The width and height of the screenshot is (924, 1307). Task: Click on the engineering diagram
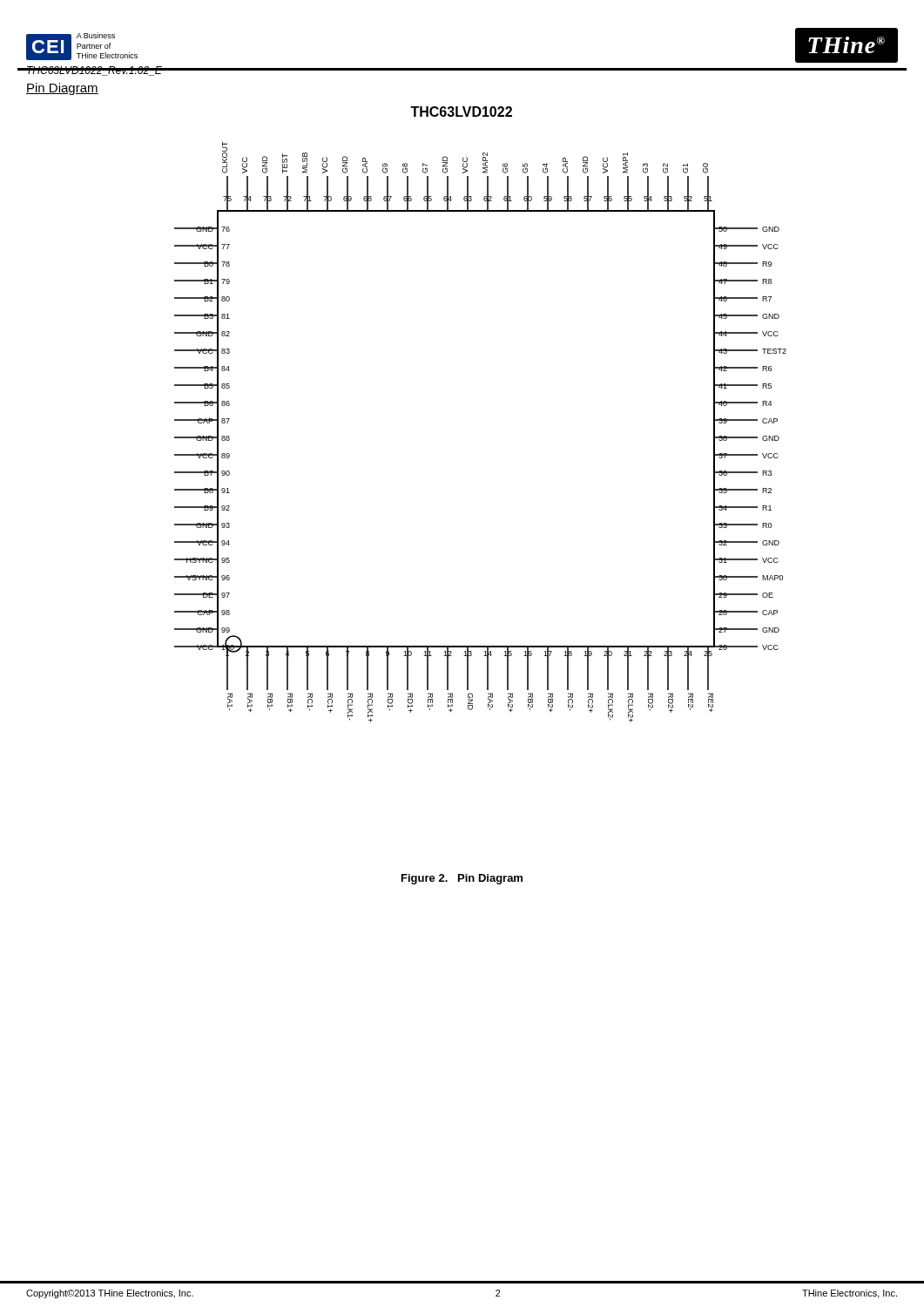(462, 490)
